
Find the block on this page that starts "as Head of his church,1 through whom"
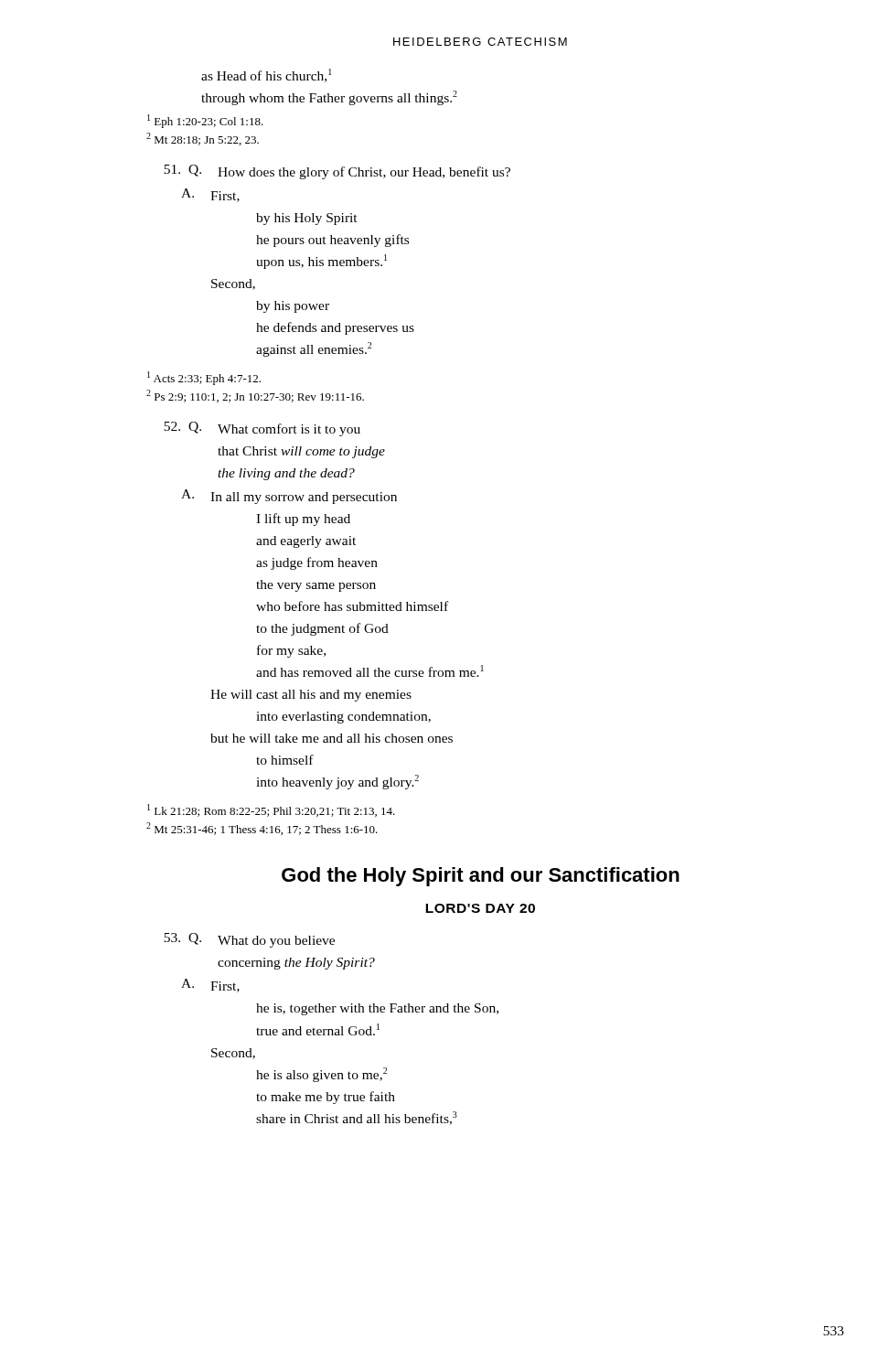[267, 75]
